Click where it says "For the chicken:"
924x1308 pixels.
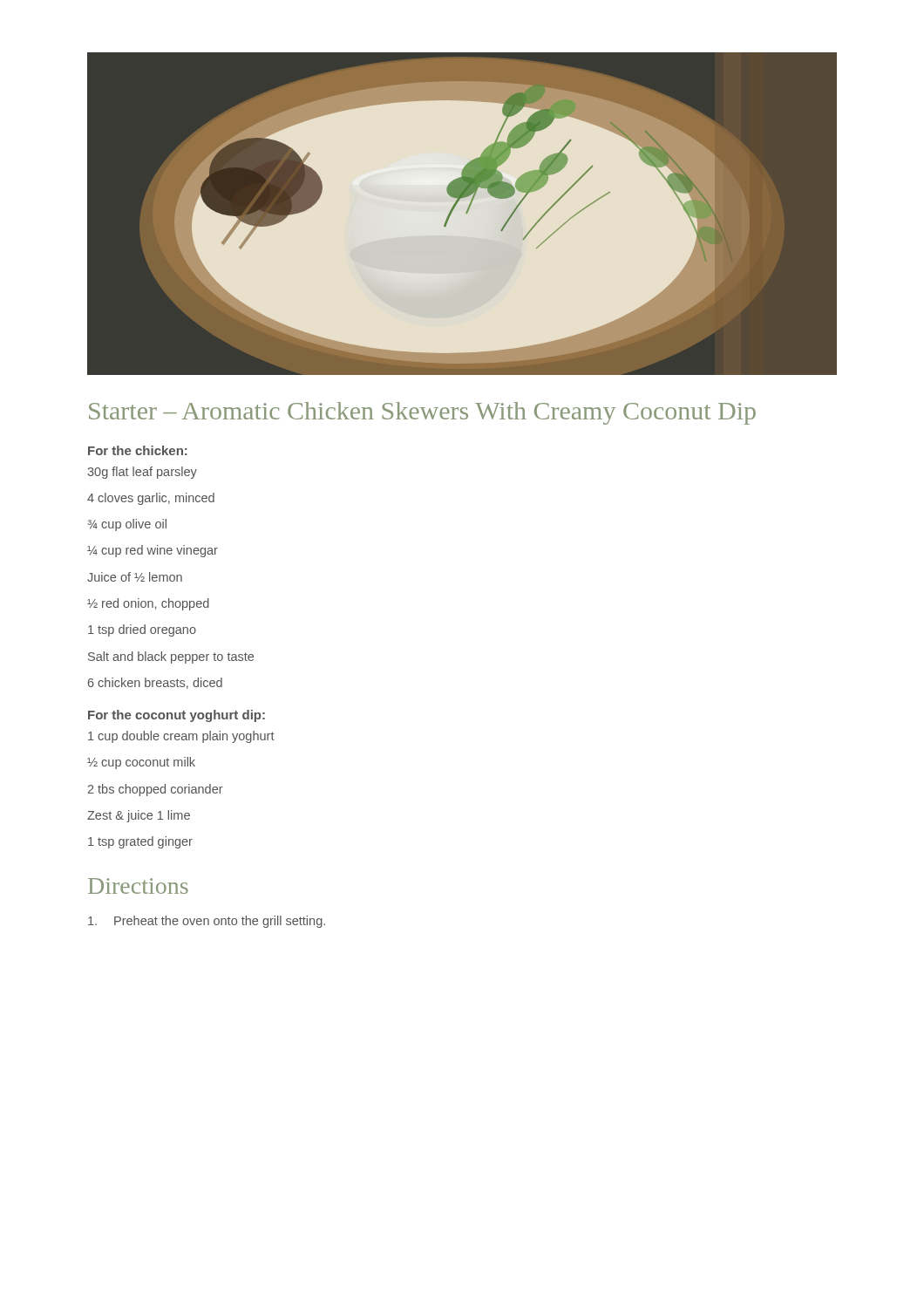click(x=138, y=450)
